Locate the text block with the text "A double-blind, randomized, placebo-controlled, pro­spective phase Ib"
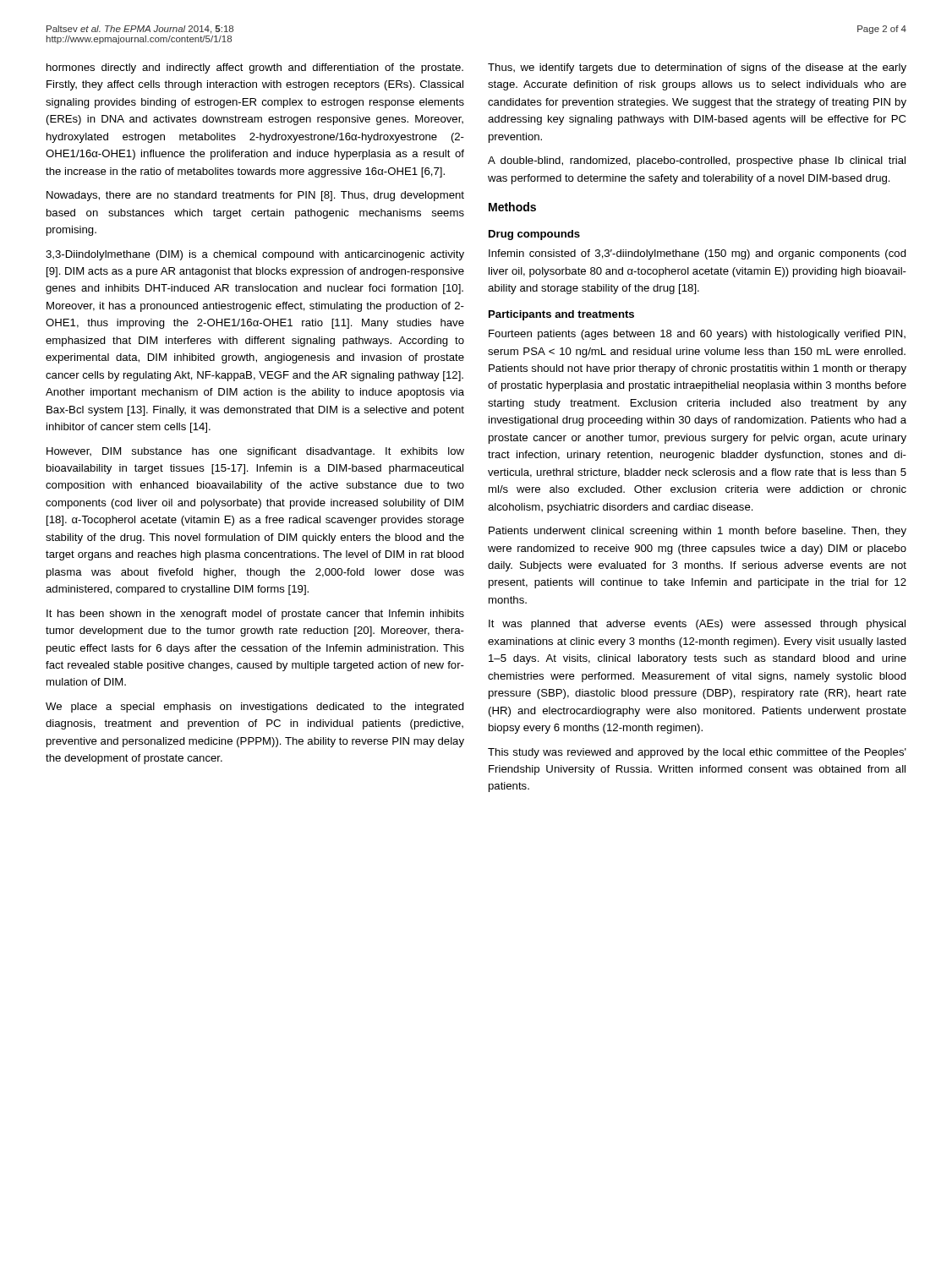The height and width of the screenshot is (1268, 952). click(x=697, y=170)
